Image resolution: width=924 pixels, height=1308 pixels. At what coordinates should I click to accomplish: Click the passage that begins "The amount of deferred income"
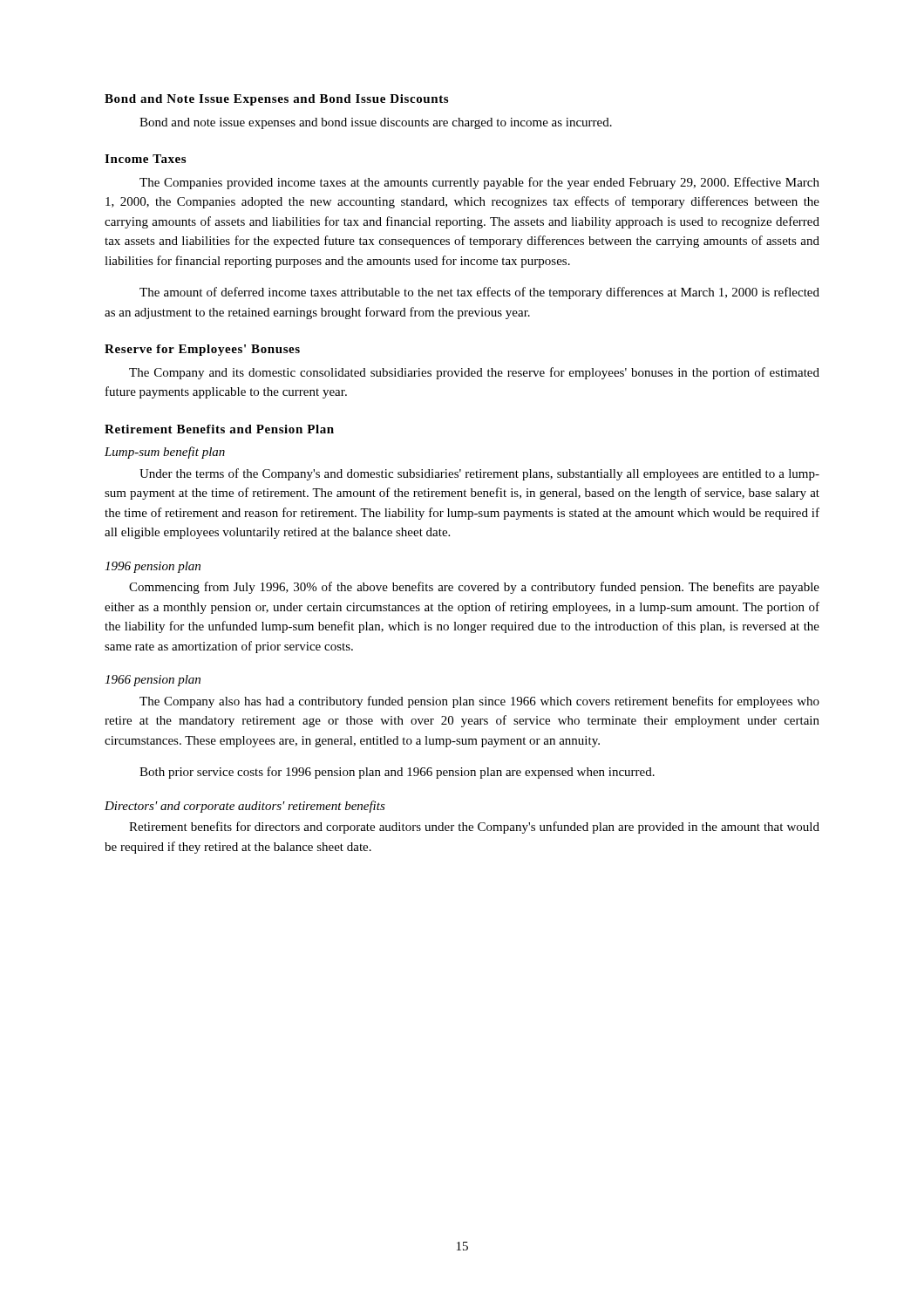[x=462, y=302]
